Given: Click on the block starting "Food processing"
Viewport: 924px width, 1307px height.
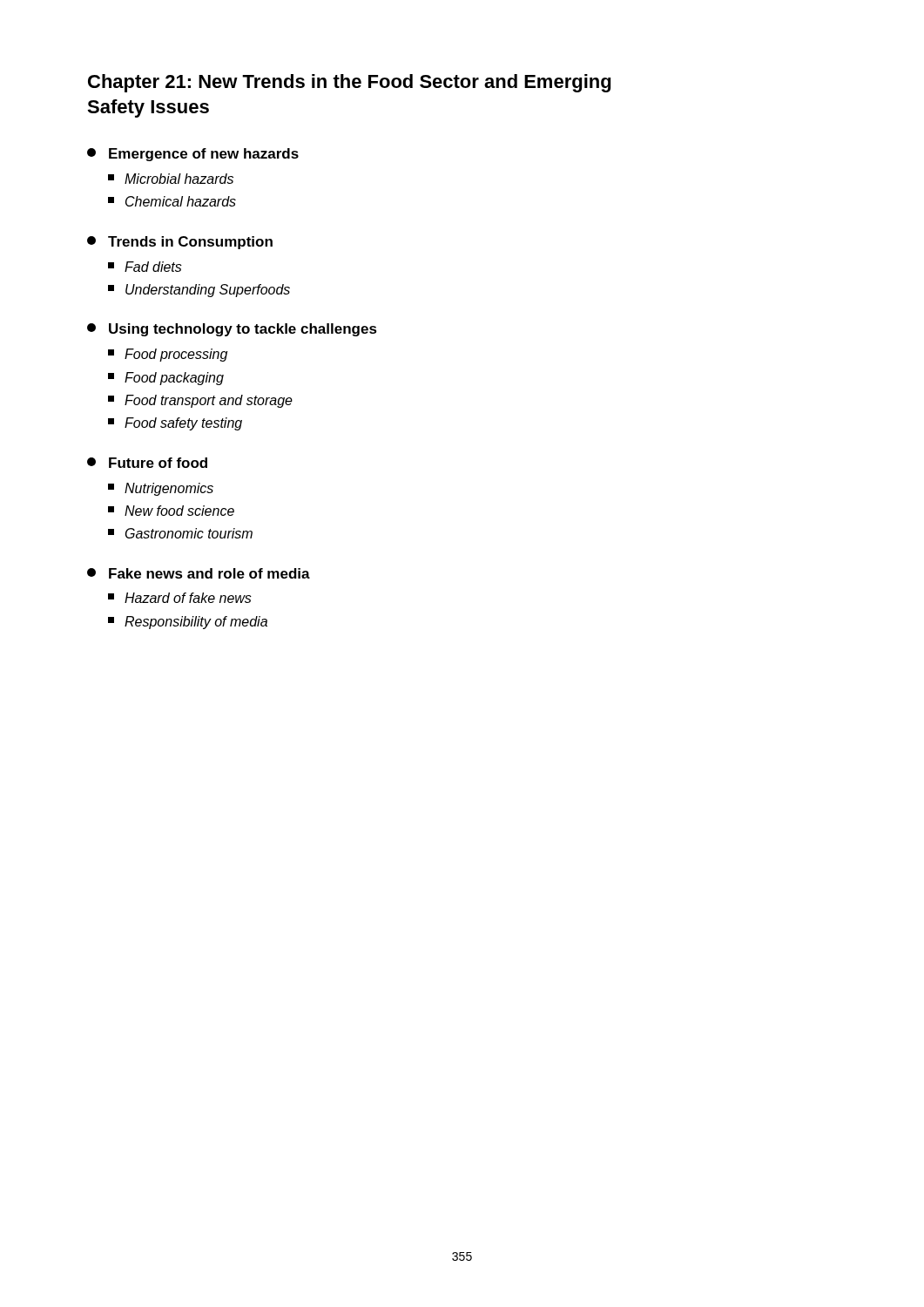Looking at the screenshot, I should coord(176,354).
